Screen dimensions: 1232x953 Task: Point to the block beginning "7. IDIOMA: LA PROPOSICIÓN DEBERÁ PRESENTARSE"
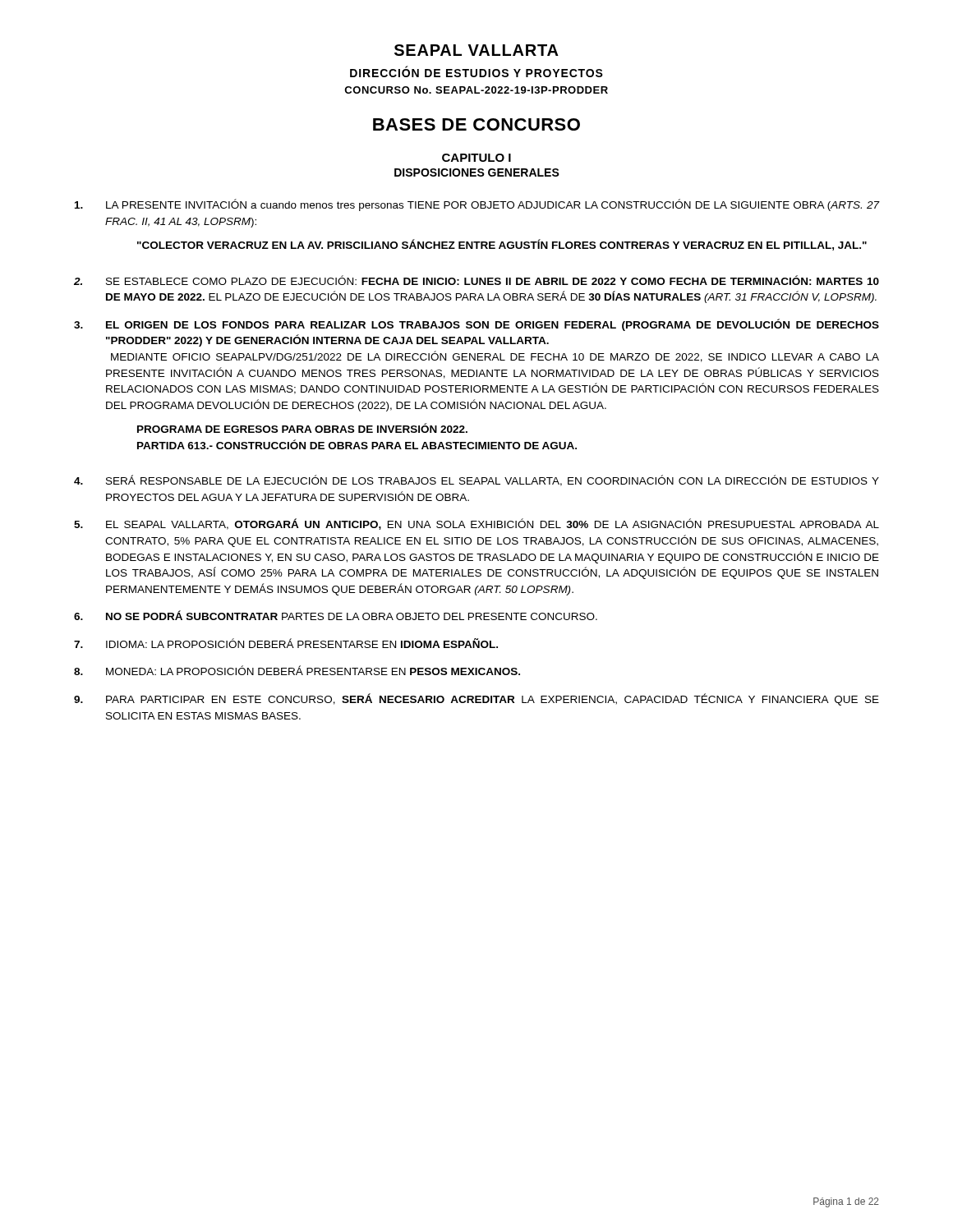tap(476, 644)
